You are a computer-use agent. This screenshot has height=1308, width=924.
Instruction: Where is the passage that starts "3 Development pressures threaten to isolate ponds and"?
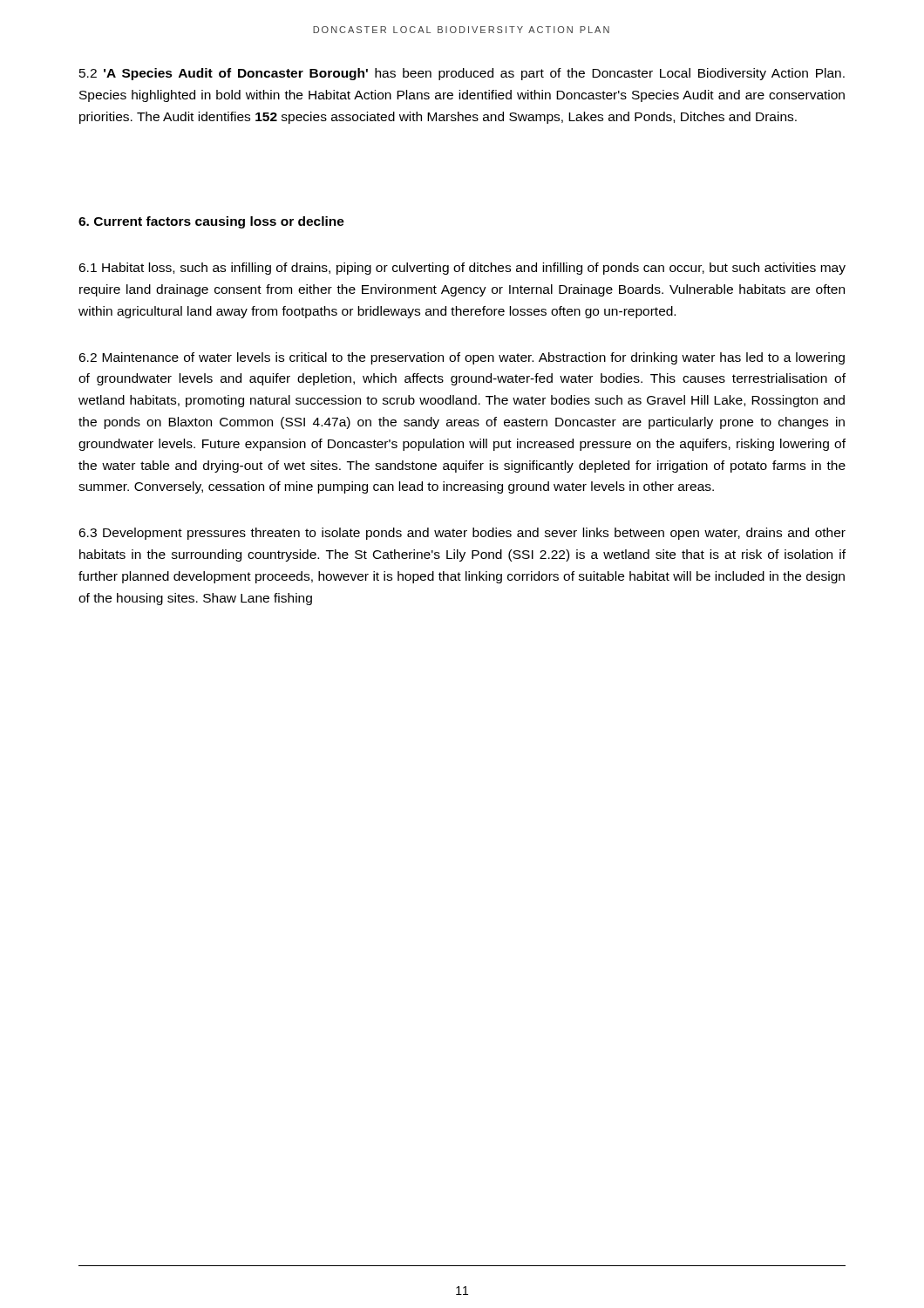point(462,565)
